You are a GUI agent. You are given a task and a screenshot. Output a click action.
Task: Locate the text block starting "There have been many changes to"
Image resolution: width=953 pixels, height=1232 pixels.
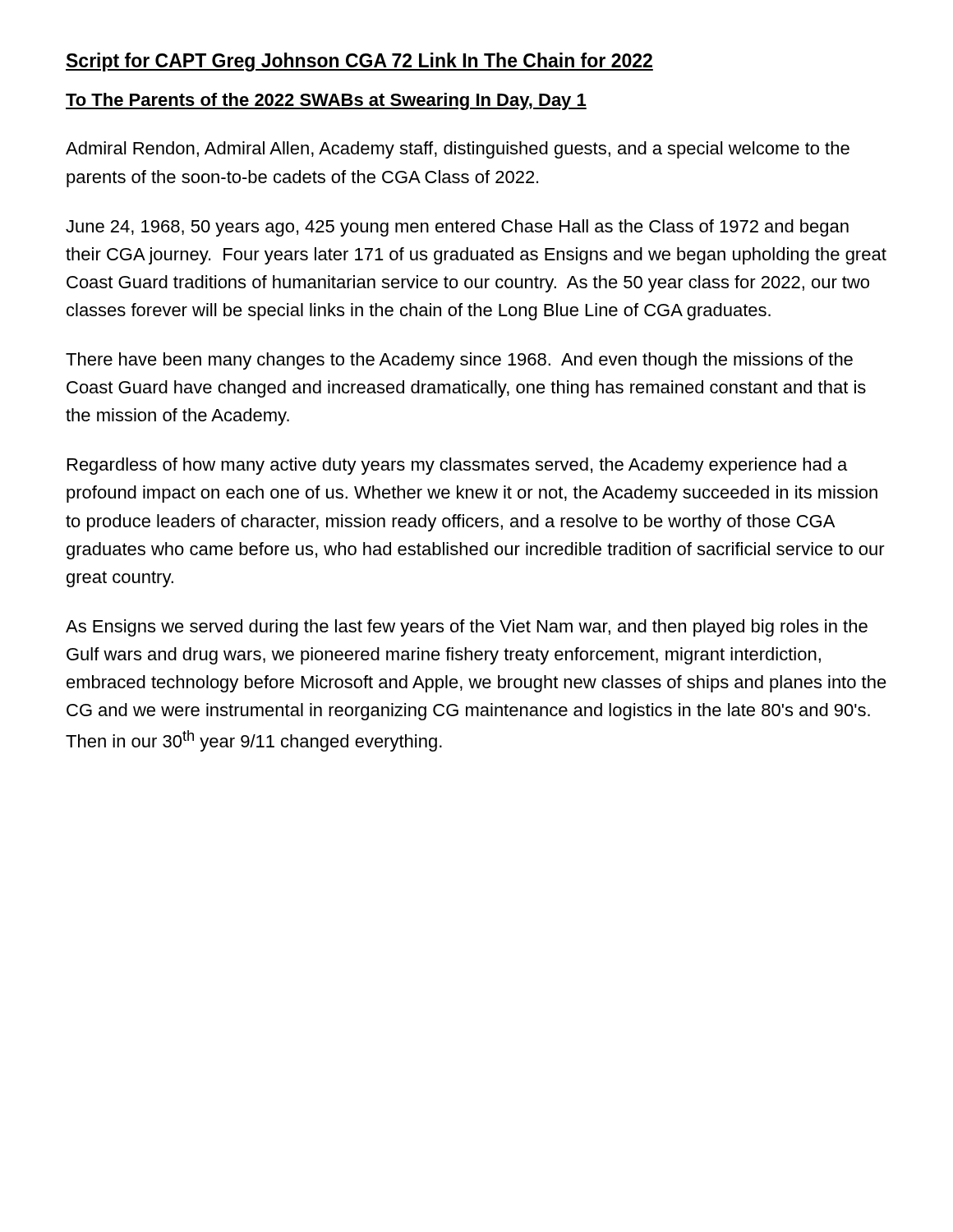pyautogui.click(x=466, y=387)
